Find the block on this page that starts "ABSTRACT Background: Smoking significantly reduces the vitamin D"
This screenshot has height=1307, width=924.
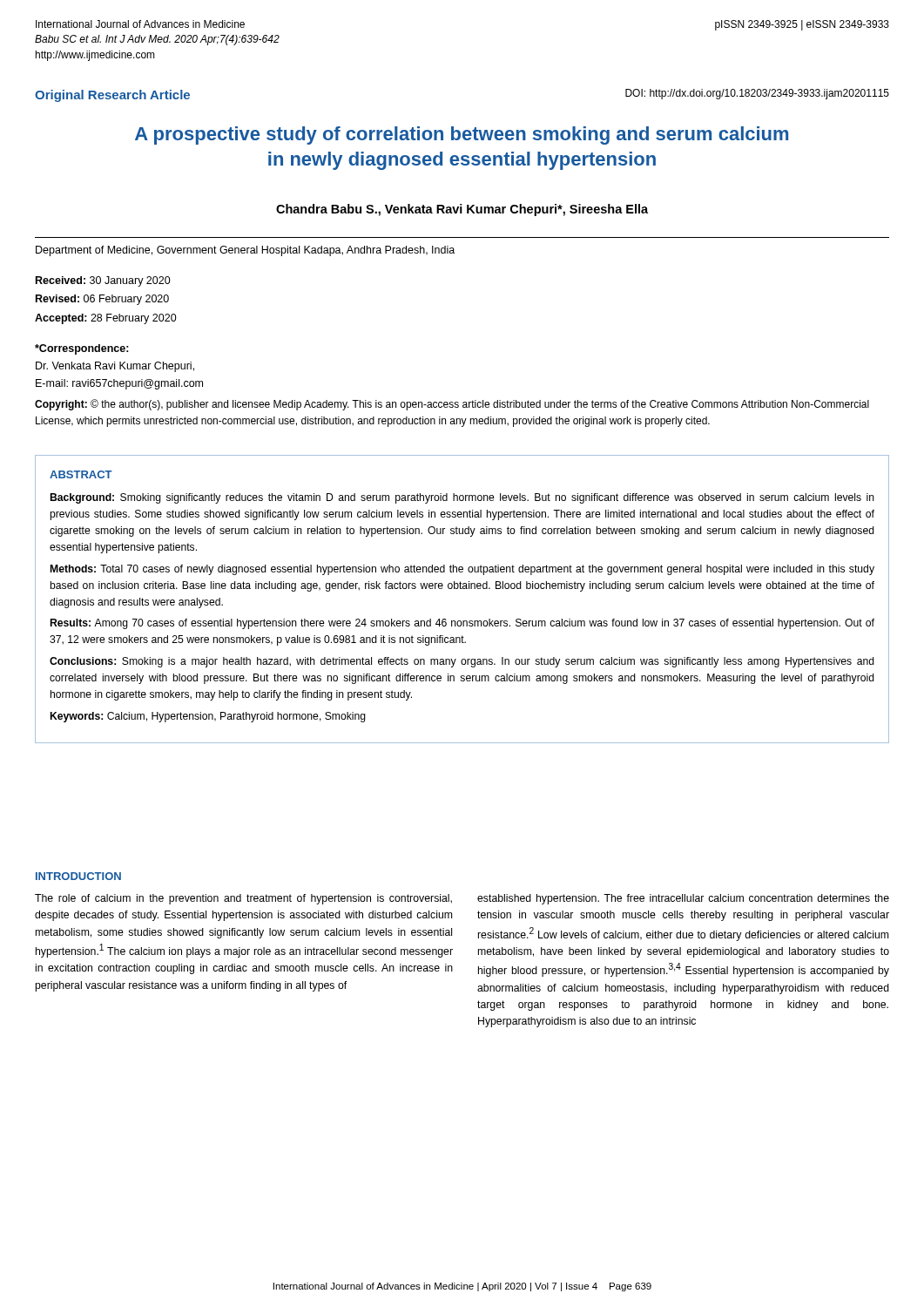click(x=462, y=596)
